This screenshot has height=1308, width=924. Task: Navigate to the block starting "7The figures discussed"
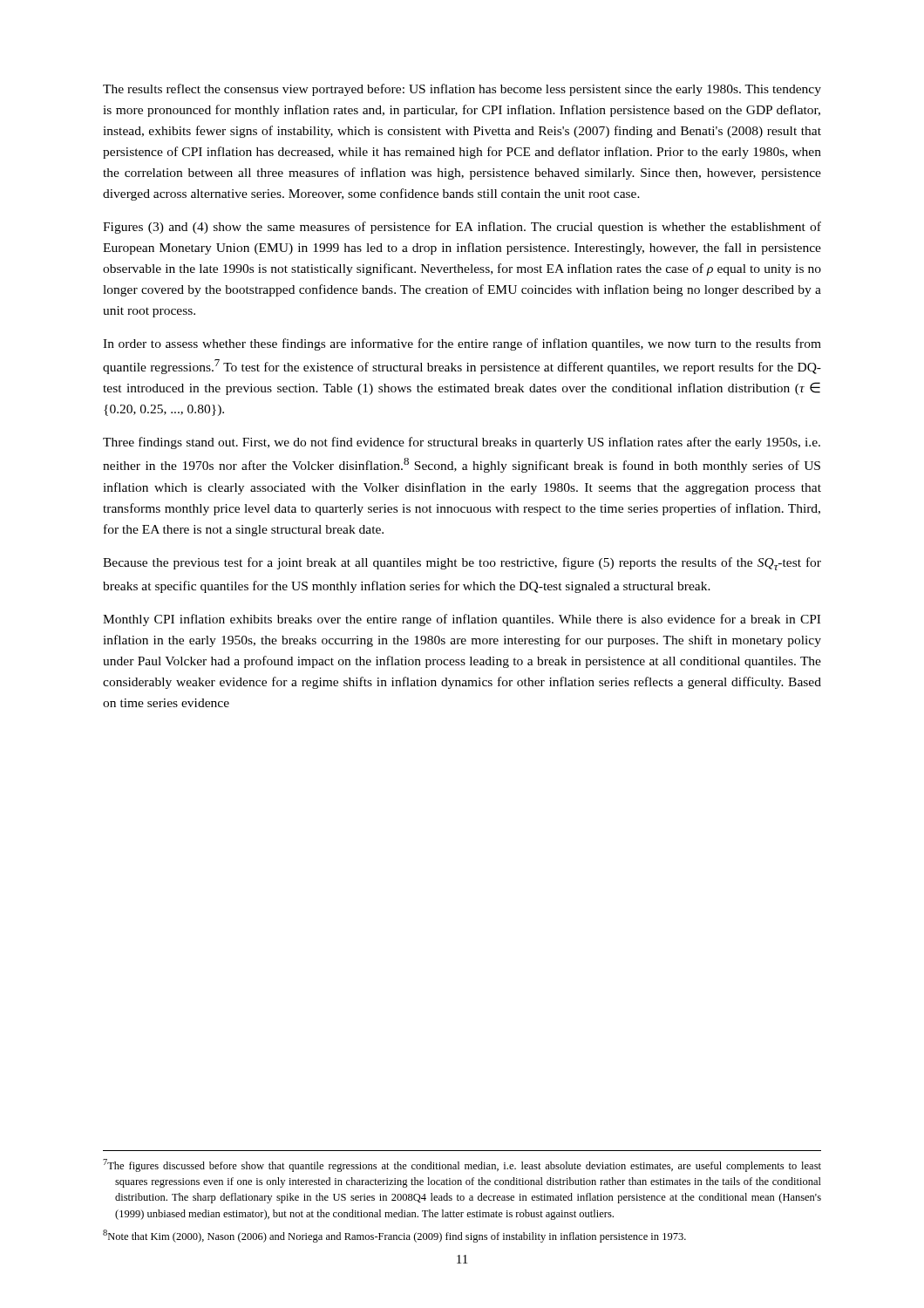(462, 1188)
